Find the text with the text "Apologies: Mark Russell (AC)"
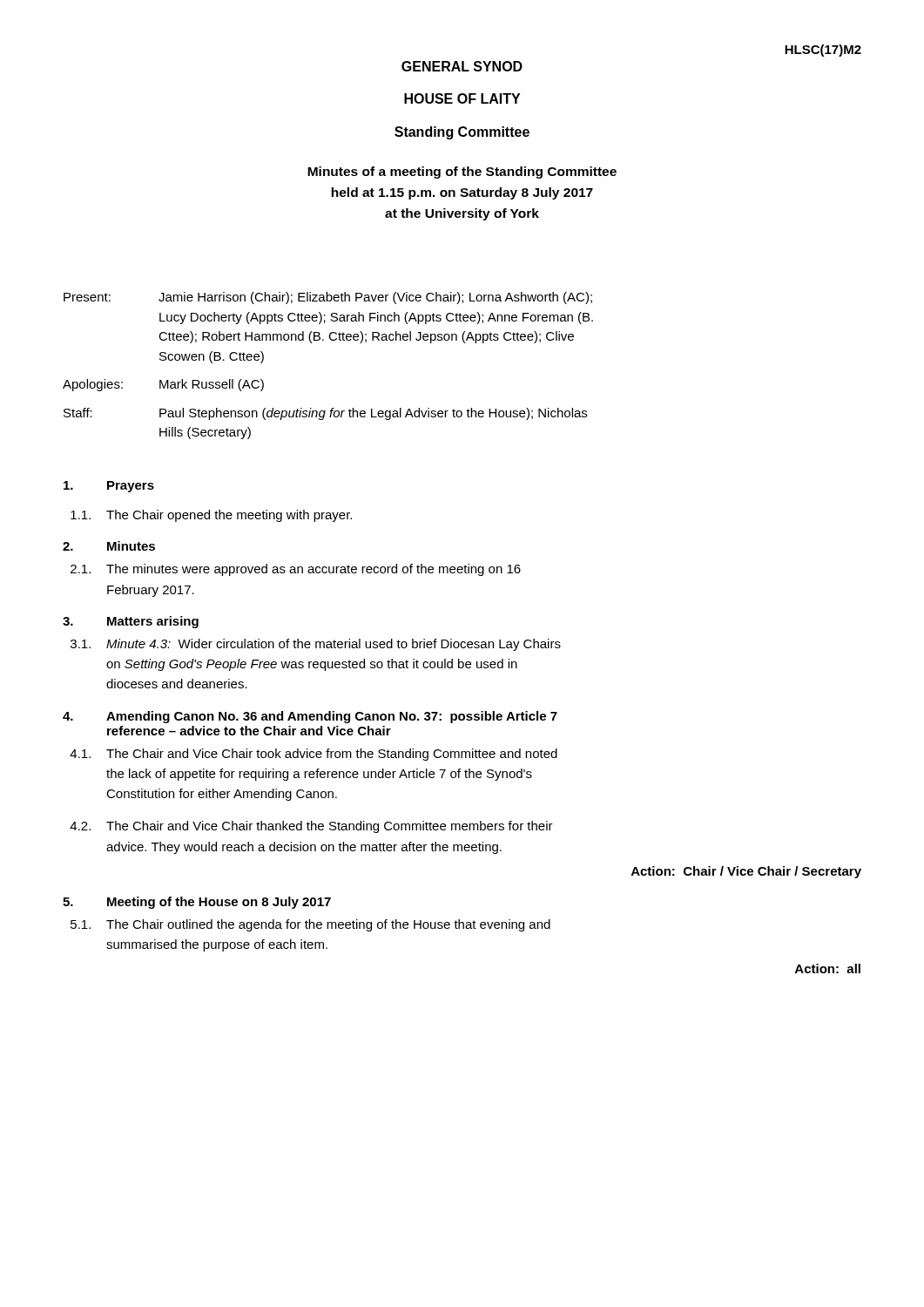Image resolution: width=924 pixels, height=1307 pixels. point(163,385)
